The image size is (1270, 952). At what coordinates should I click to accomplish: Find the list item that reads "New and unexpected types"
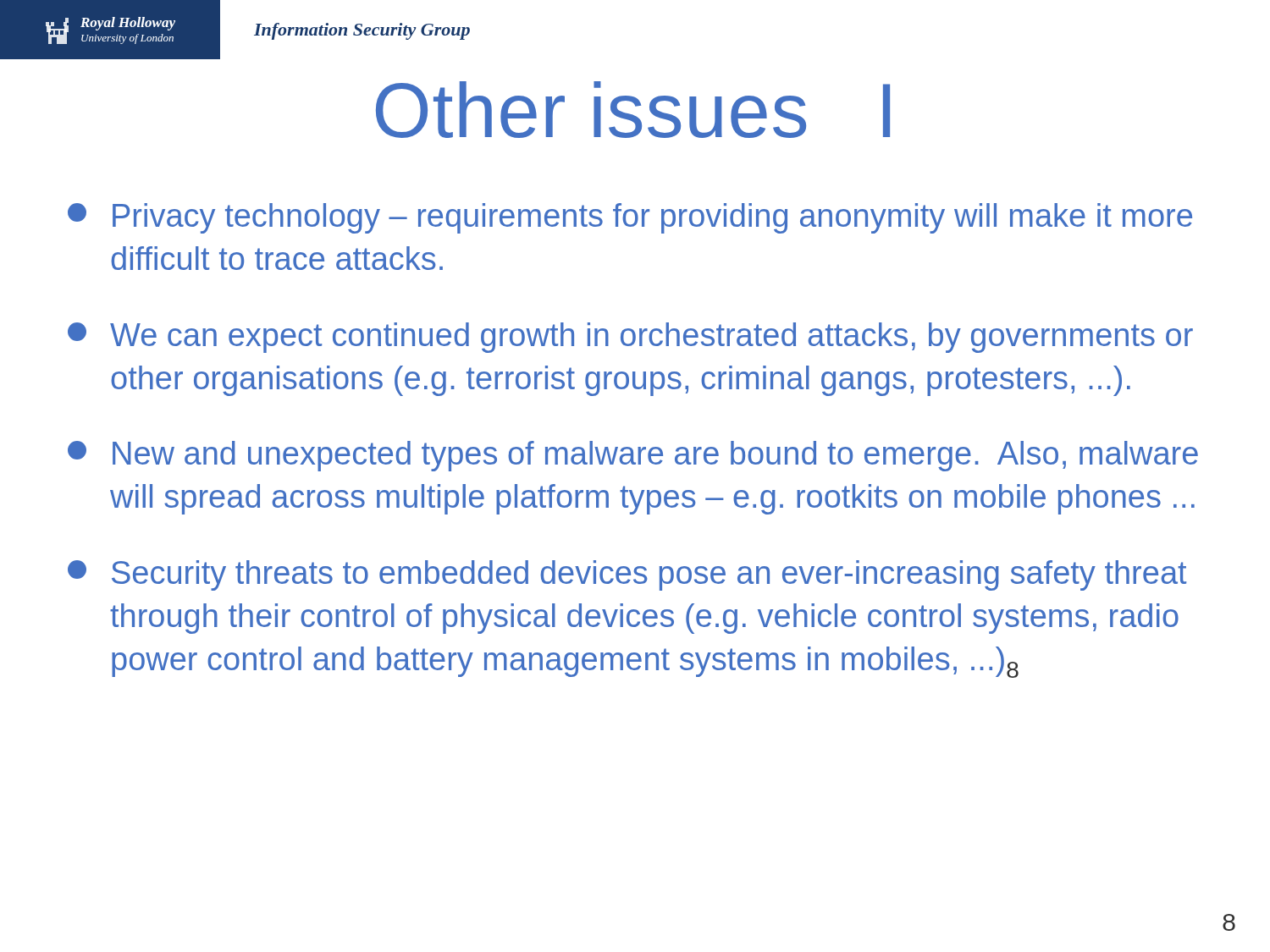(x=643, y=476)
